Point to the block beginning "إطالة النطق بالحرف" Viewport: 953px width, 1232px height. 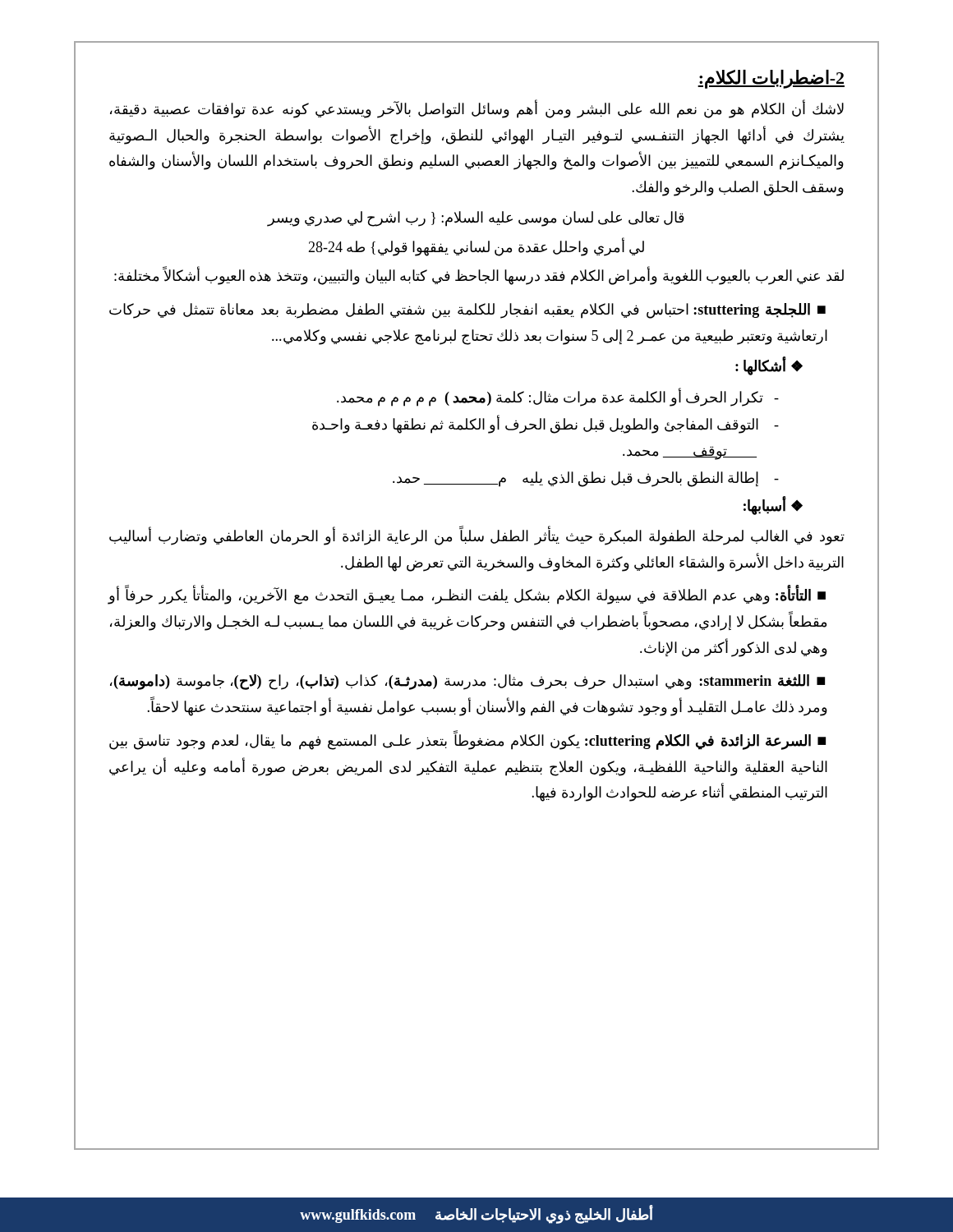(585, 478)
